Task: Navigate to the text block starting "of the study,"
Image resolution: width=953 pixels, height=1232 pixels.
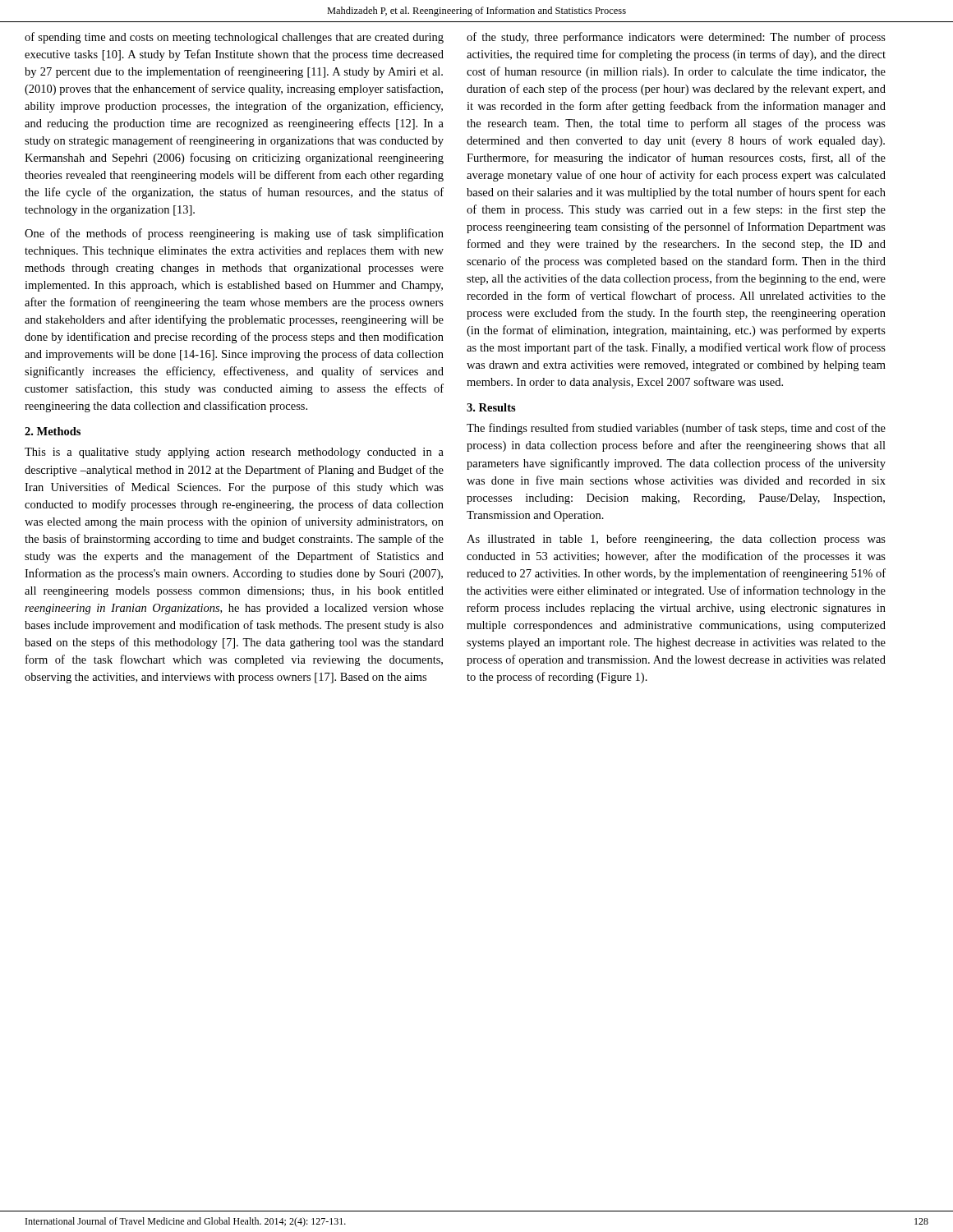Action: (676, 210)
